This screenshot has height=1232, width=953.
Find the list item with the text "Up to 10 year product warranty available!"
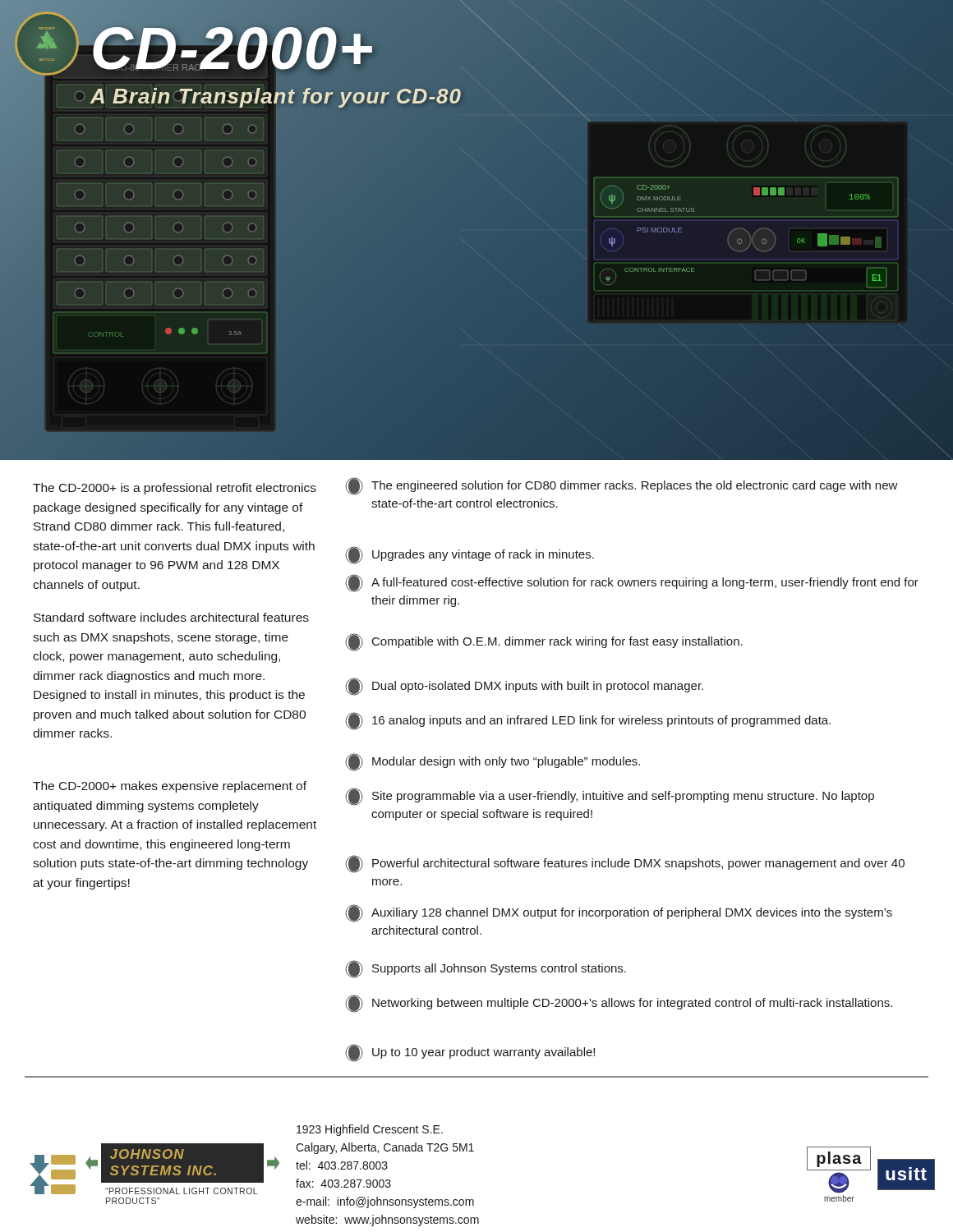coord(471,1055)
